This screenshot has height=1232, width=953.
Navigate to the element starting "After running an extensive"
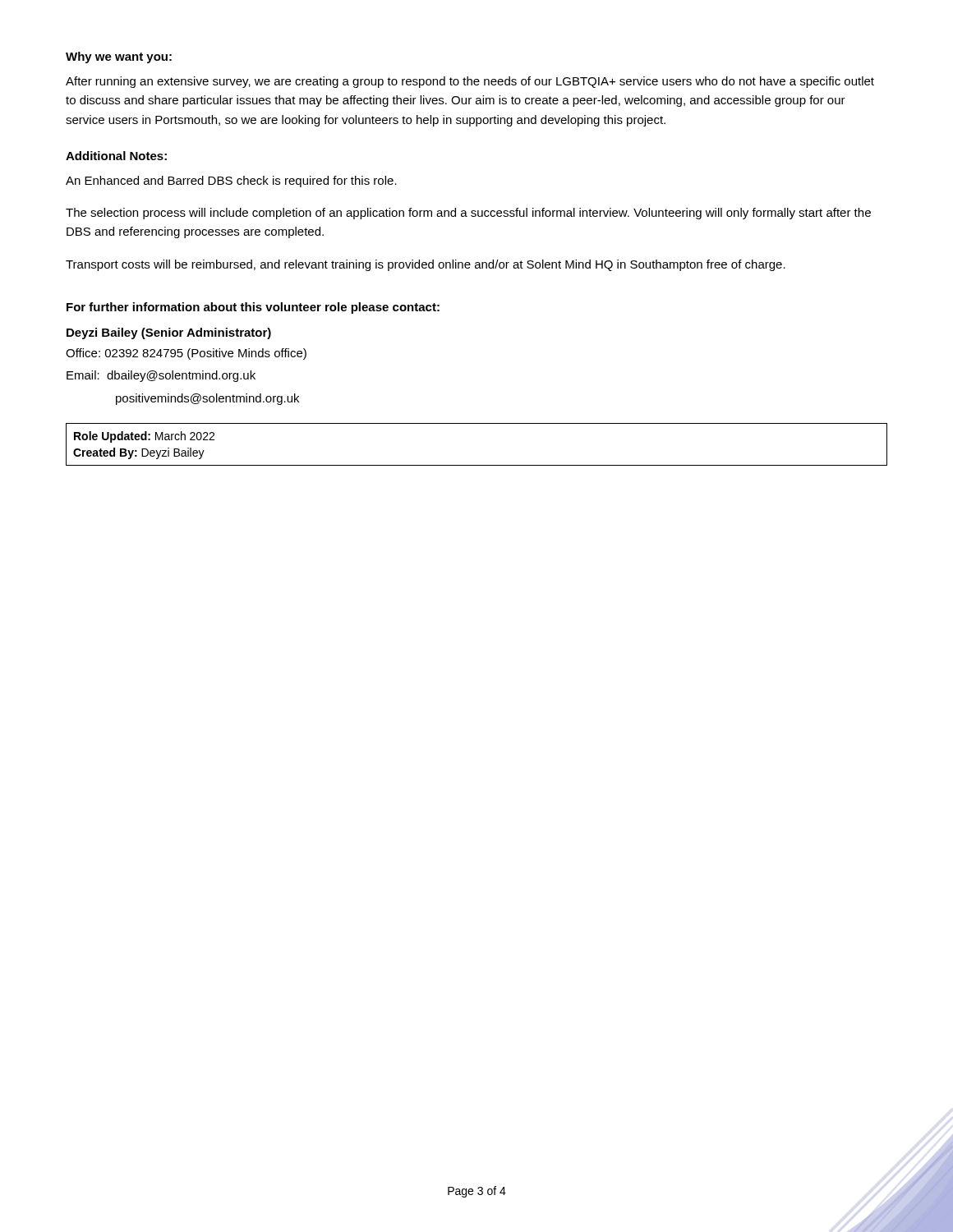(470, 100)
